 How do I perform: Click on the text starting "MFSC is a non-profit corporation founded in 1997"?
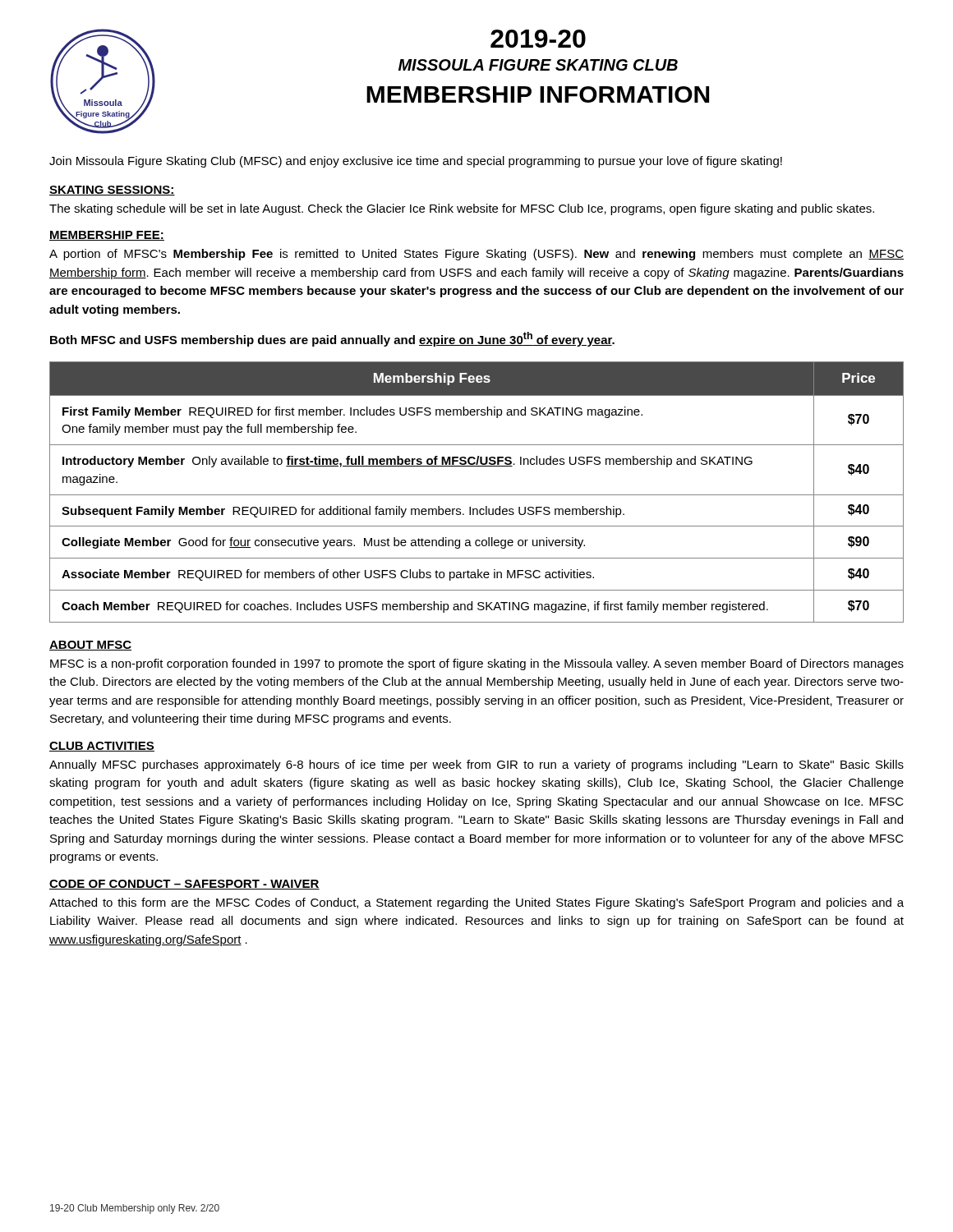[476, 691]
